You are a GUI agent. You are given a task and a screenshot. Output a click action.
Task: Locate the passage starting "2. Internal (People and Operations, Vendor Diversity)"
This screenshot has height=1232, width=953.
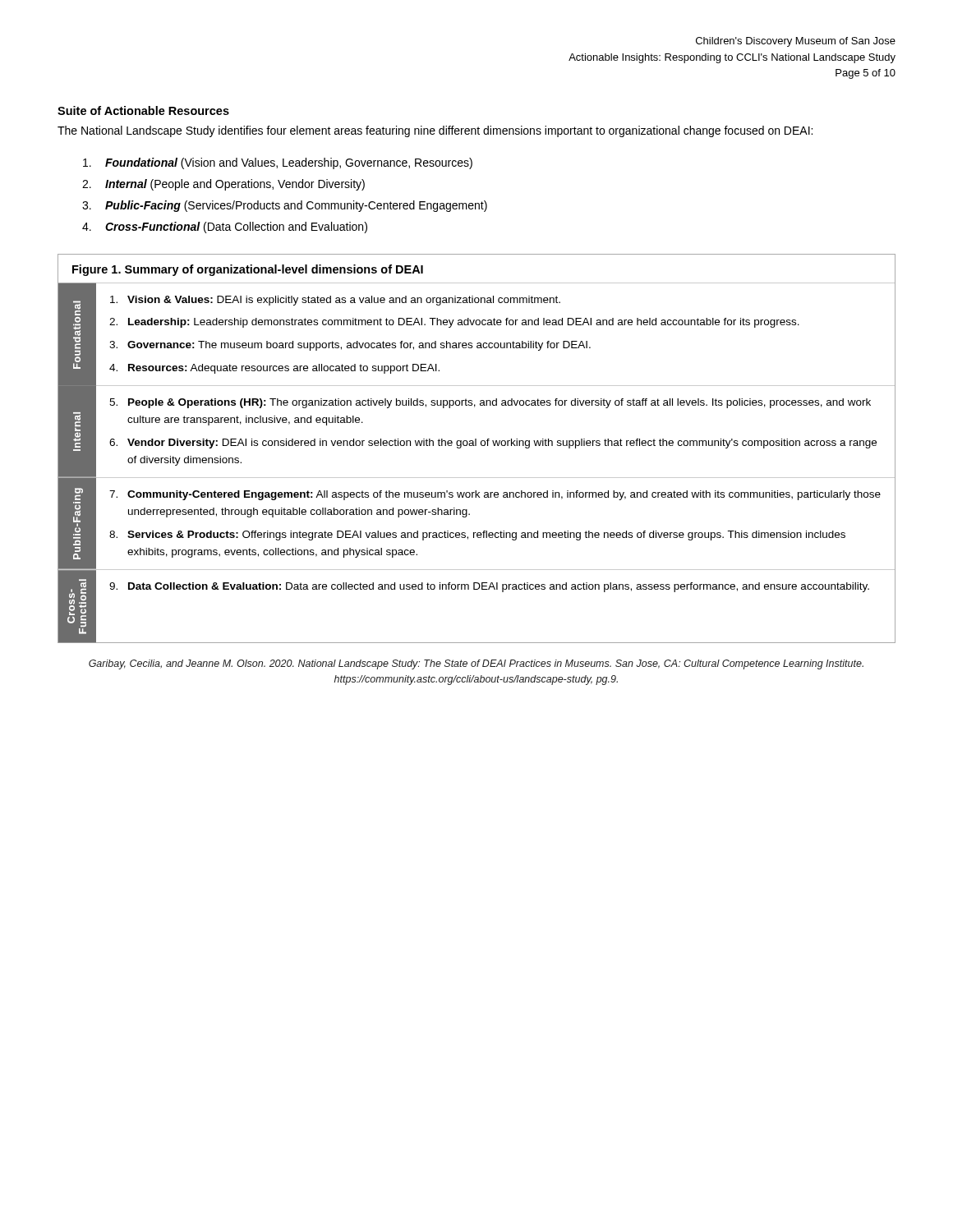tap(224, 184)
